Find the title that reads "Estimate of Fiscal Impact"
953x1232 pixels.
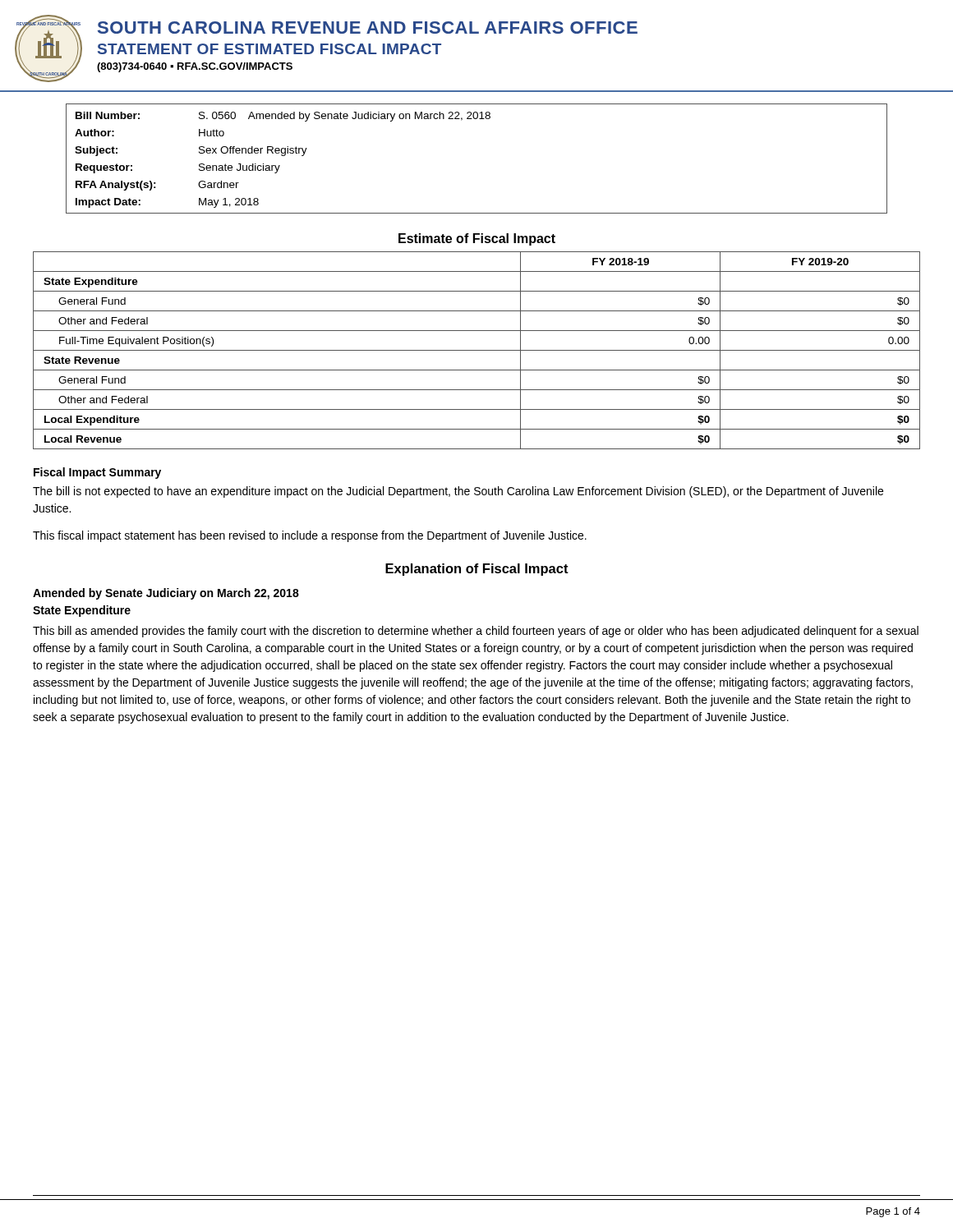click(x=476, y=239)
